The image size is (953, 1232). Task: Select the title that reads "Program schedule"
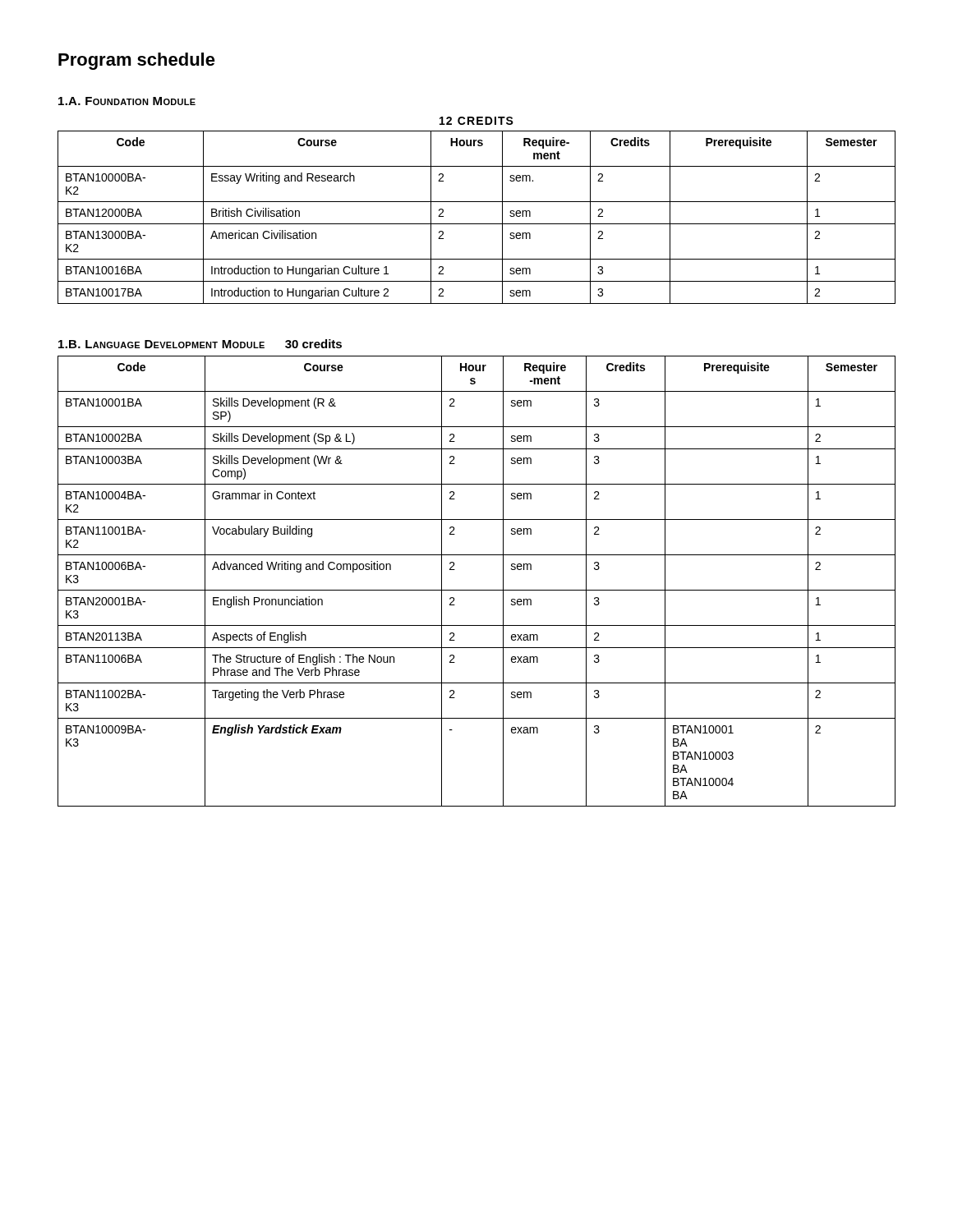coord(136,60)
